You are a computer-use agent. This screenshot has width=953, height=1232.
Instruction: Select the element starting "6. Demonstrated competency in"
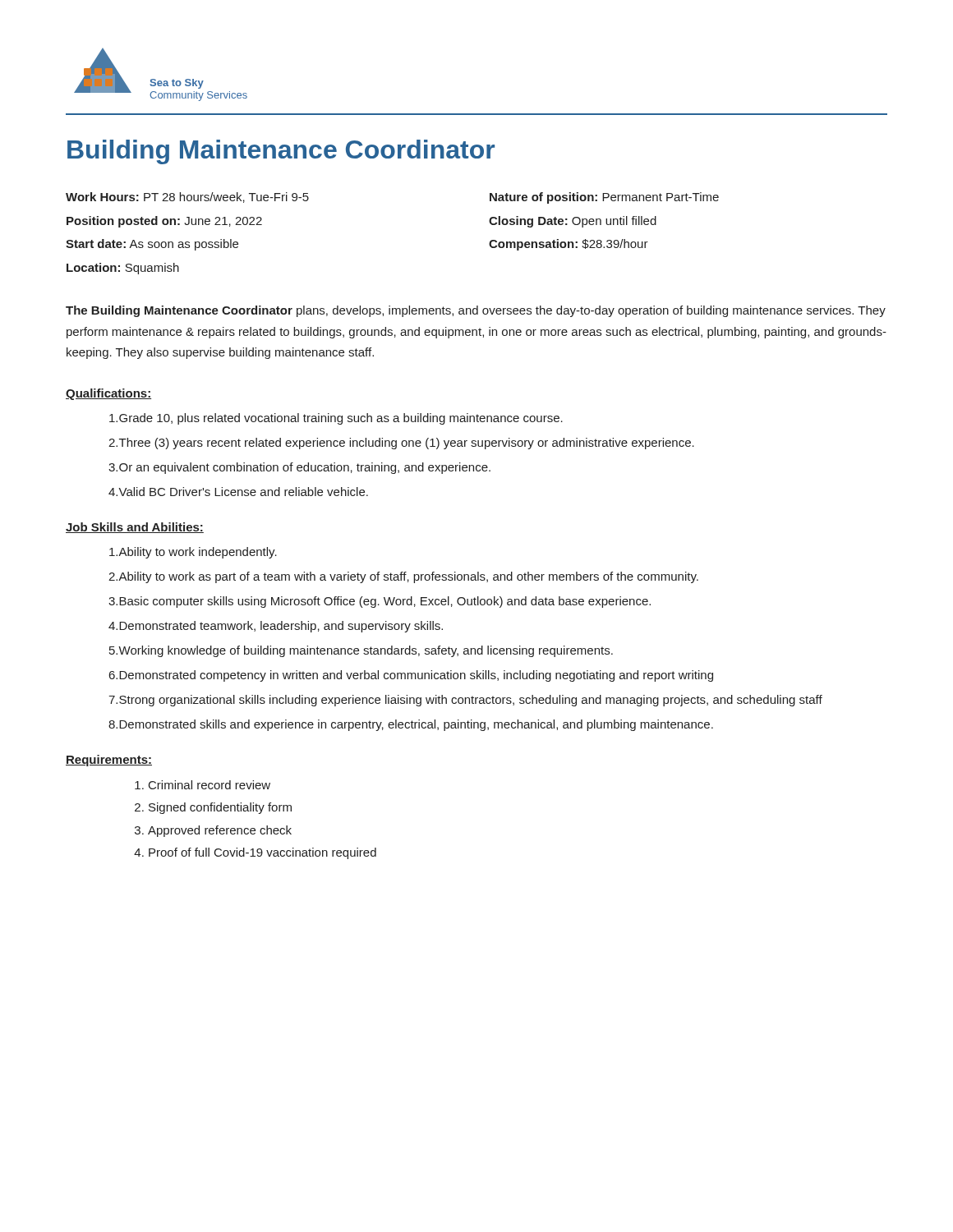point(476,675)
